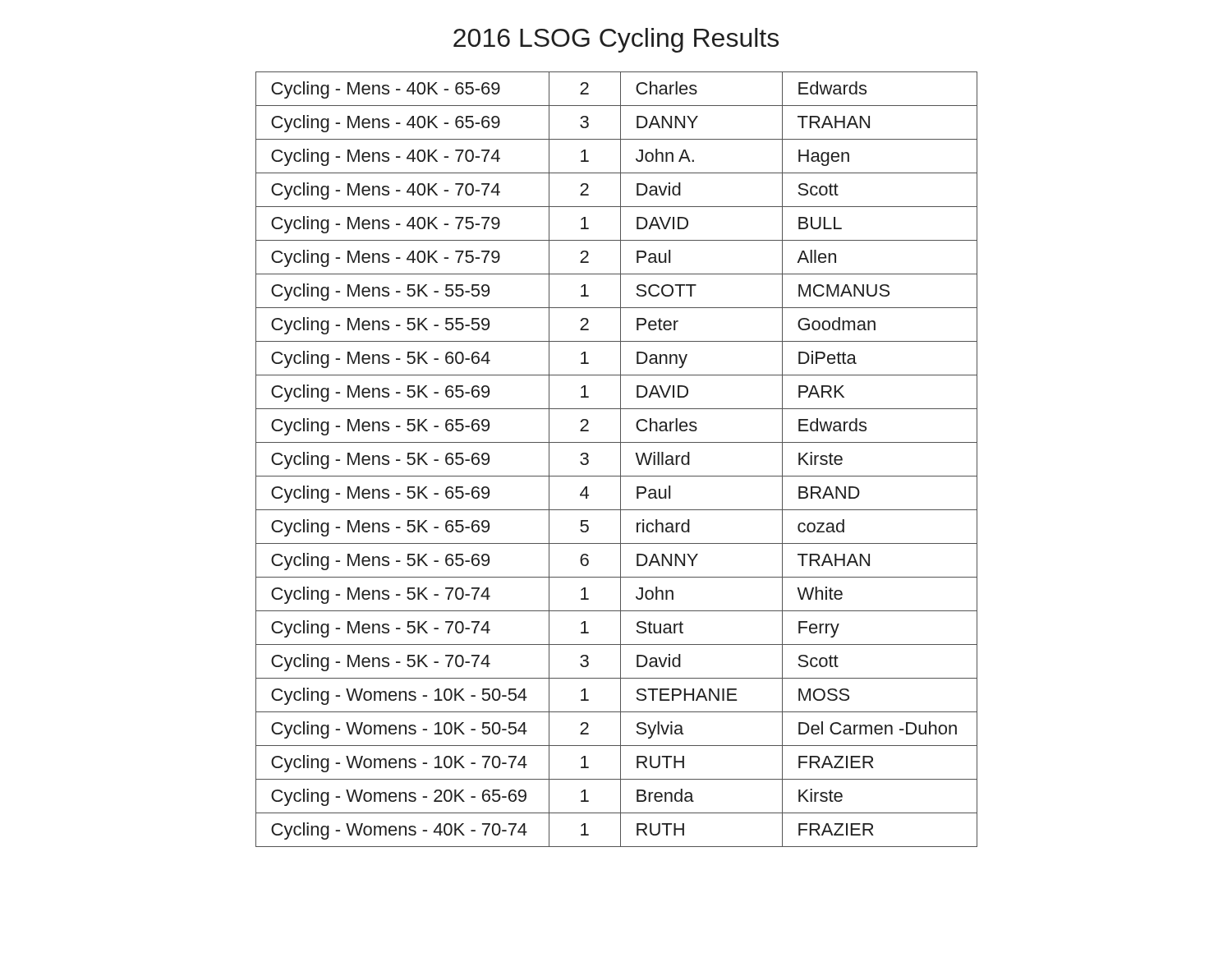Click on the table containing "Cycling - Womens"
The height and width of the screenshot is (953, 1232).
(616, 458)
